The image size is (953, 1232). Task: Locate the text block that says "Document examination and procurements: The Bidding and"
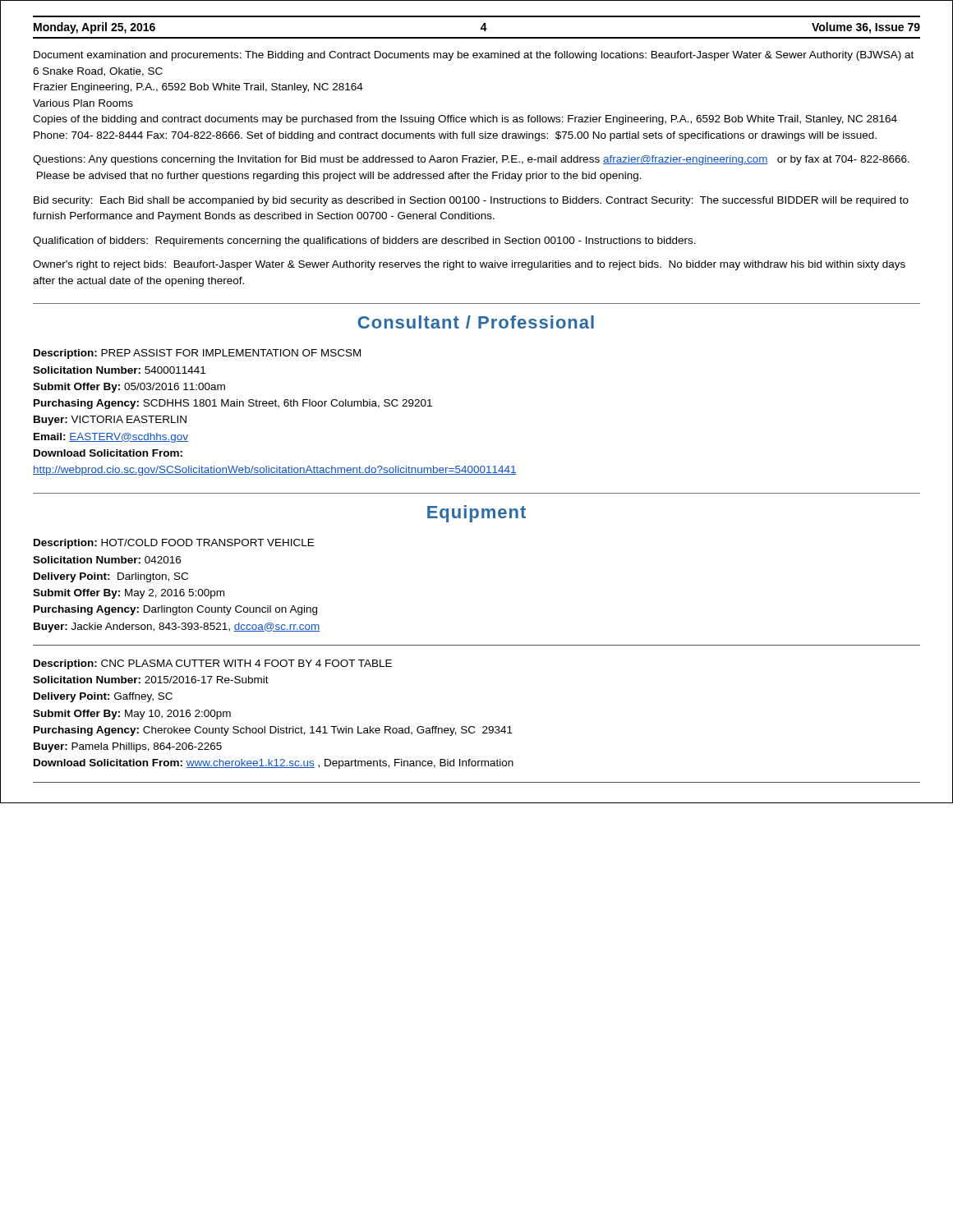474,56
